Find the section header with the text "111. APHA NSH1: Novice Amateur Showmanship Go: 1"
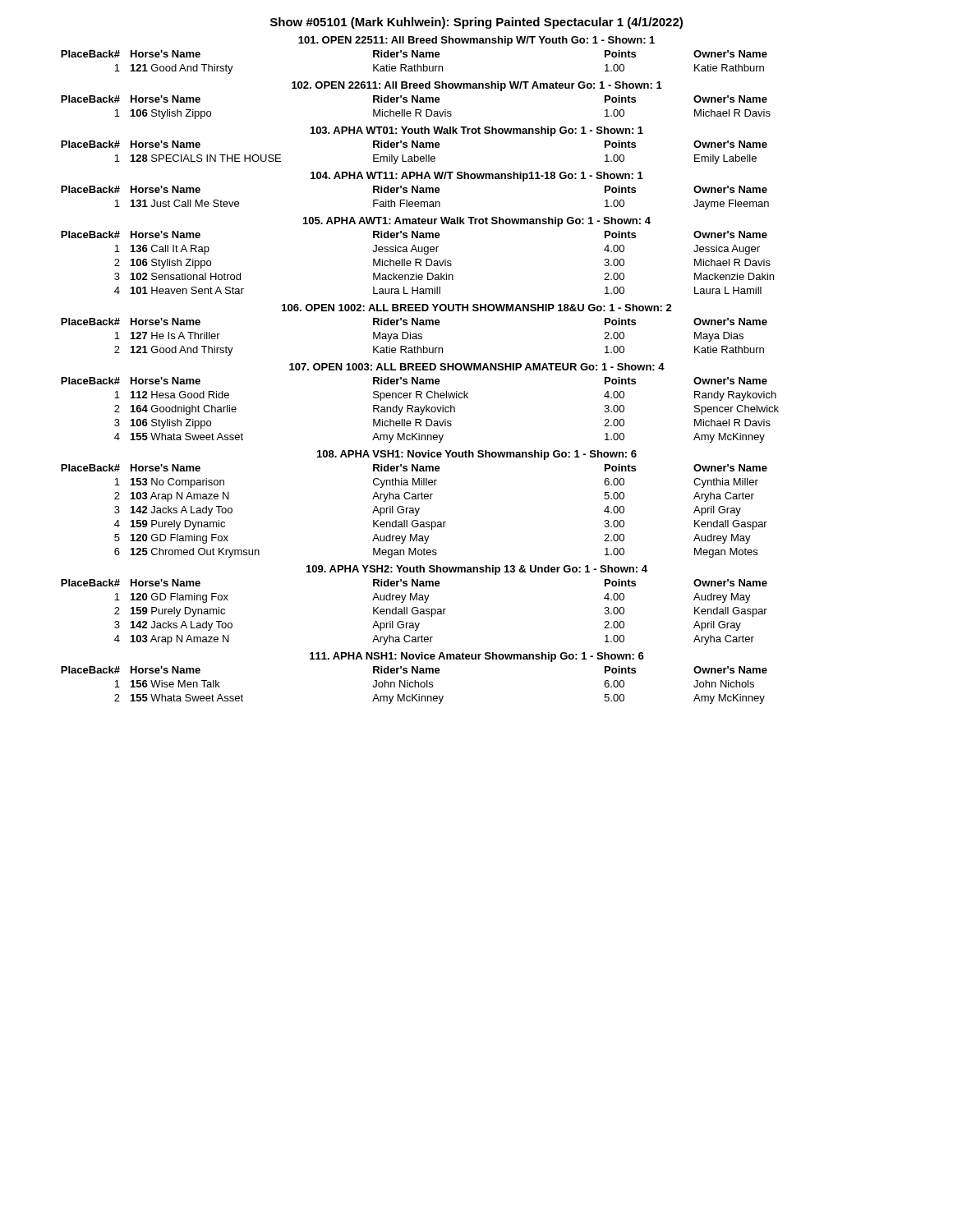The height and width of the screenshot is (1232, 953). (x=476, y=656)
